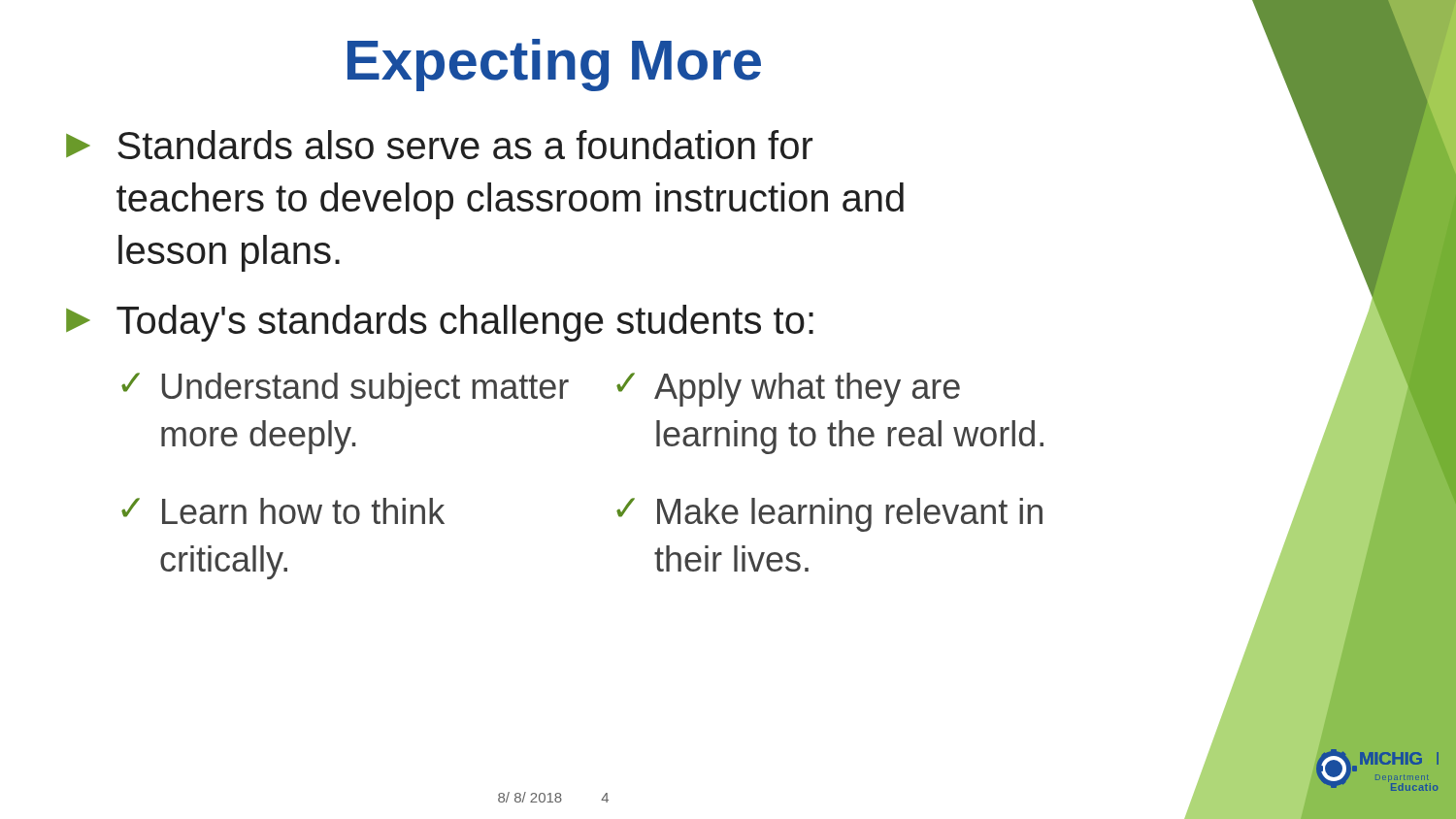
Task: Find the block on this page that starts "✓ Make learning relevant"
Action: tap(828, 536)
